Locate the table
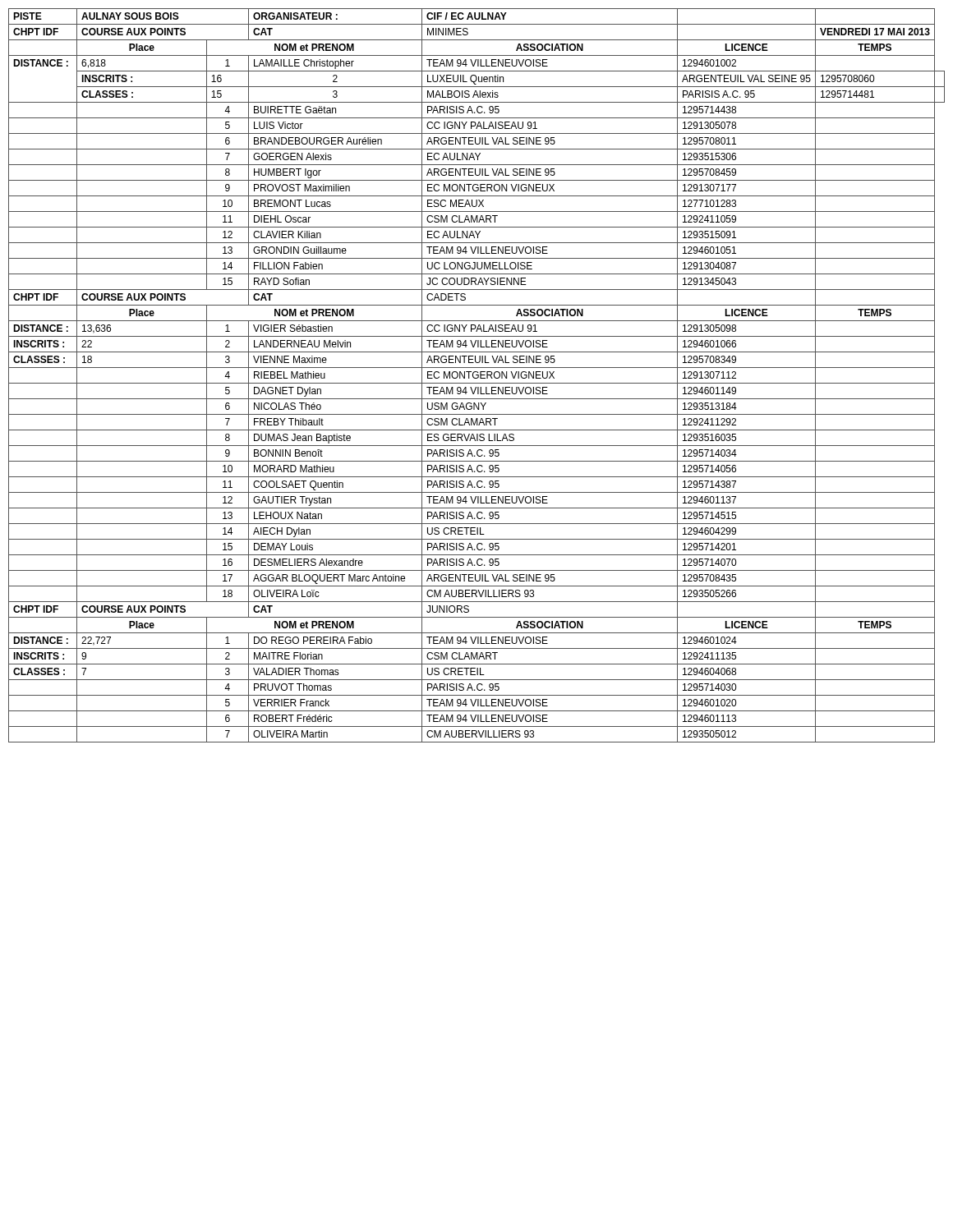Image resolution: width=953 pixels, height=1232 pixels. (476, 375)
